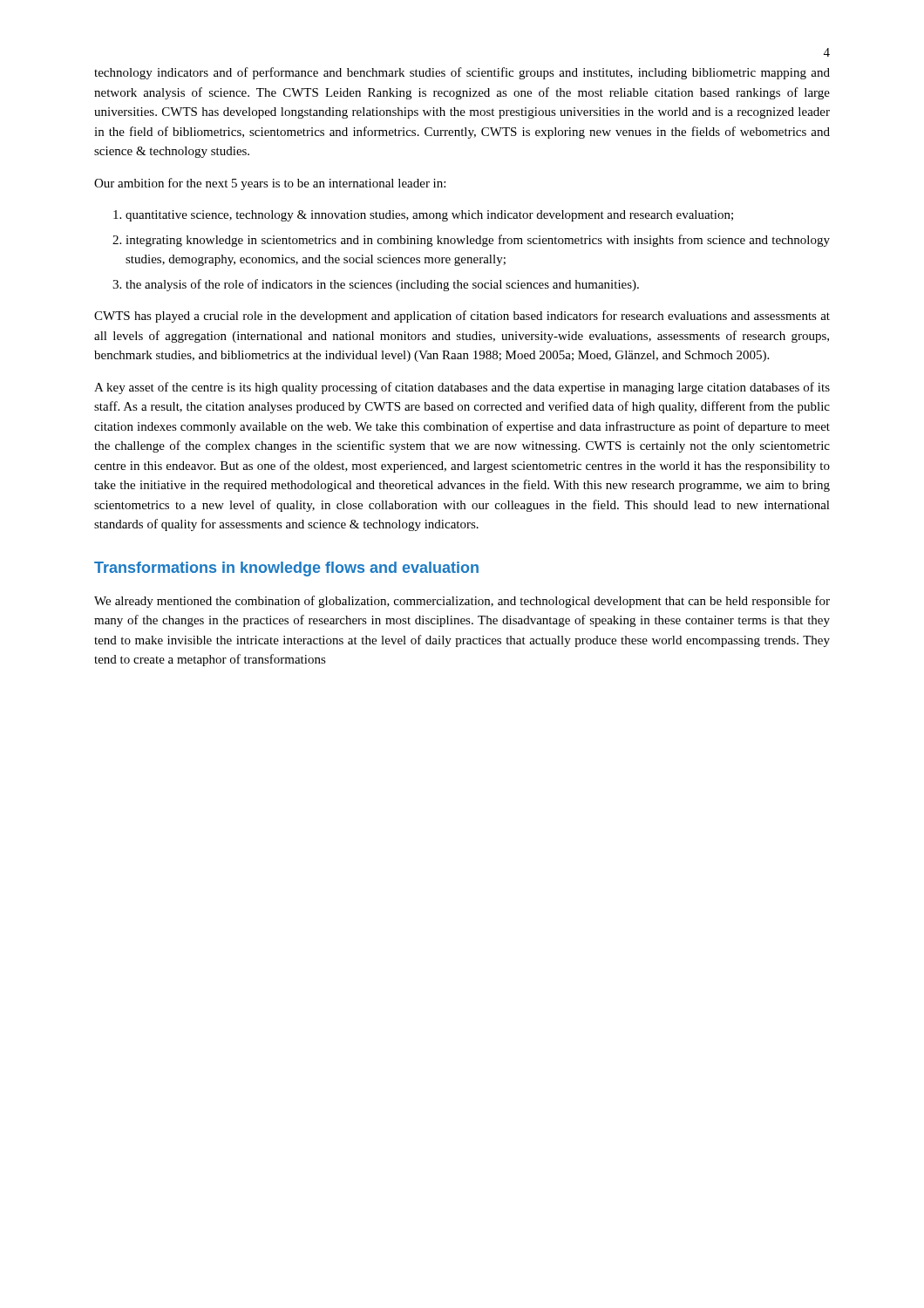Point to the block beginning "the analysis of the role of"
Viewport: 924px width, 1308px height.
tap(478, 284)
